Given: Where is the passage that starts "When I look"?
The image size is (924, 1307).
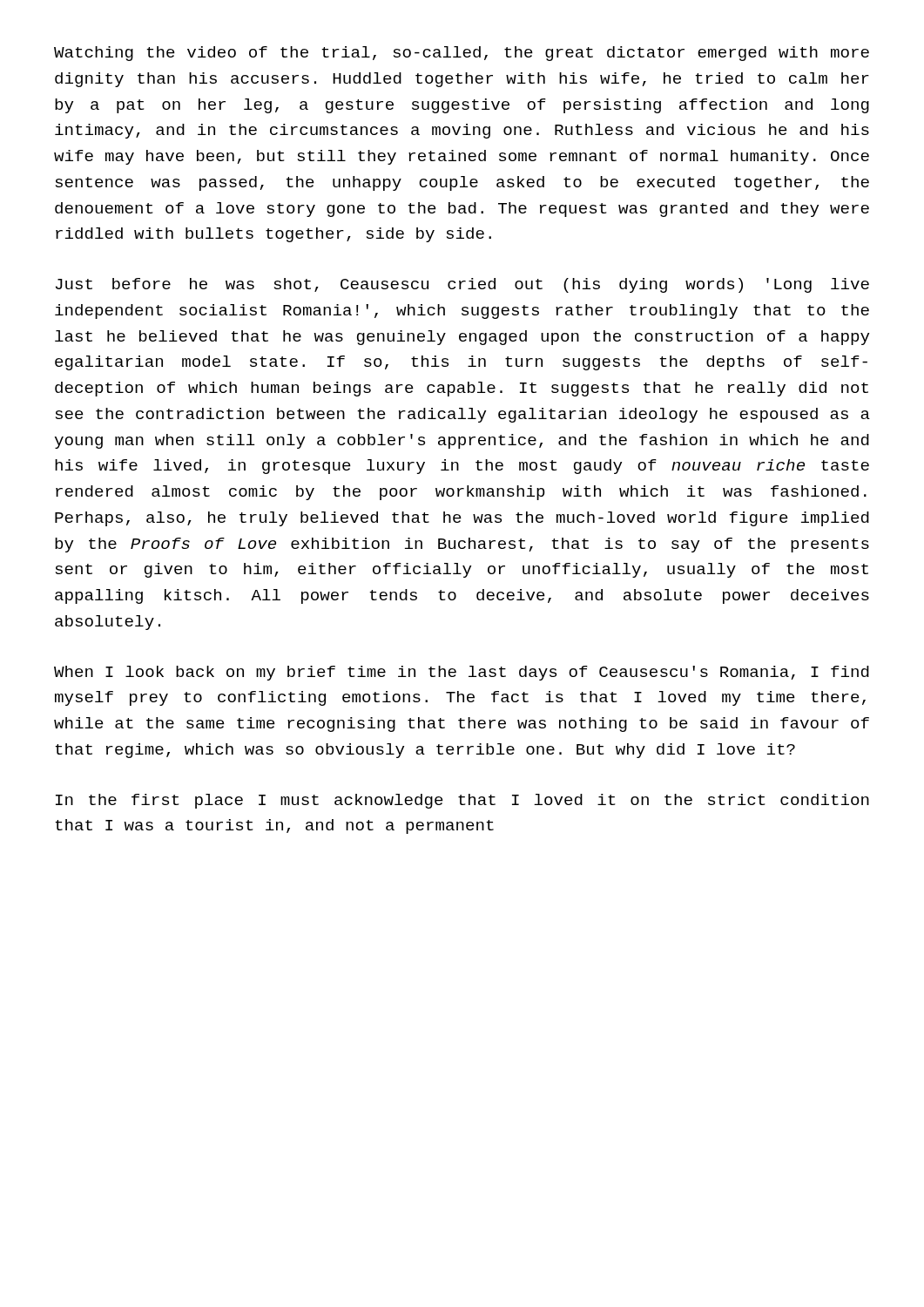Looking at the screenshot, I should pos(462,711).
